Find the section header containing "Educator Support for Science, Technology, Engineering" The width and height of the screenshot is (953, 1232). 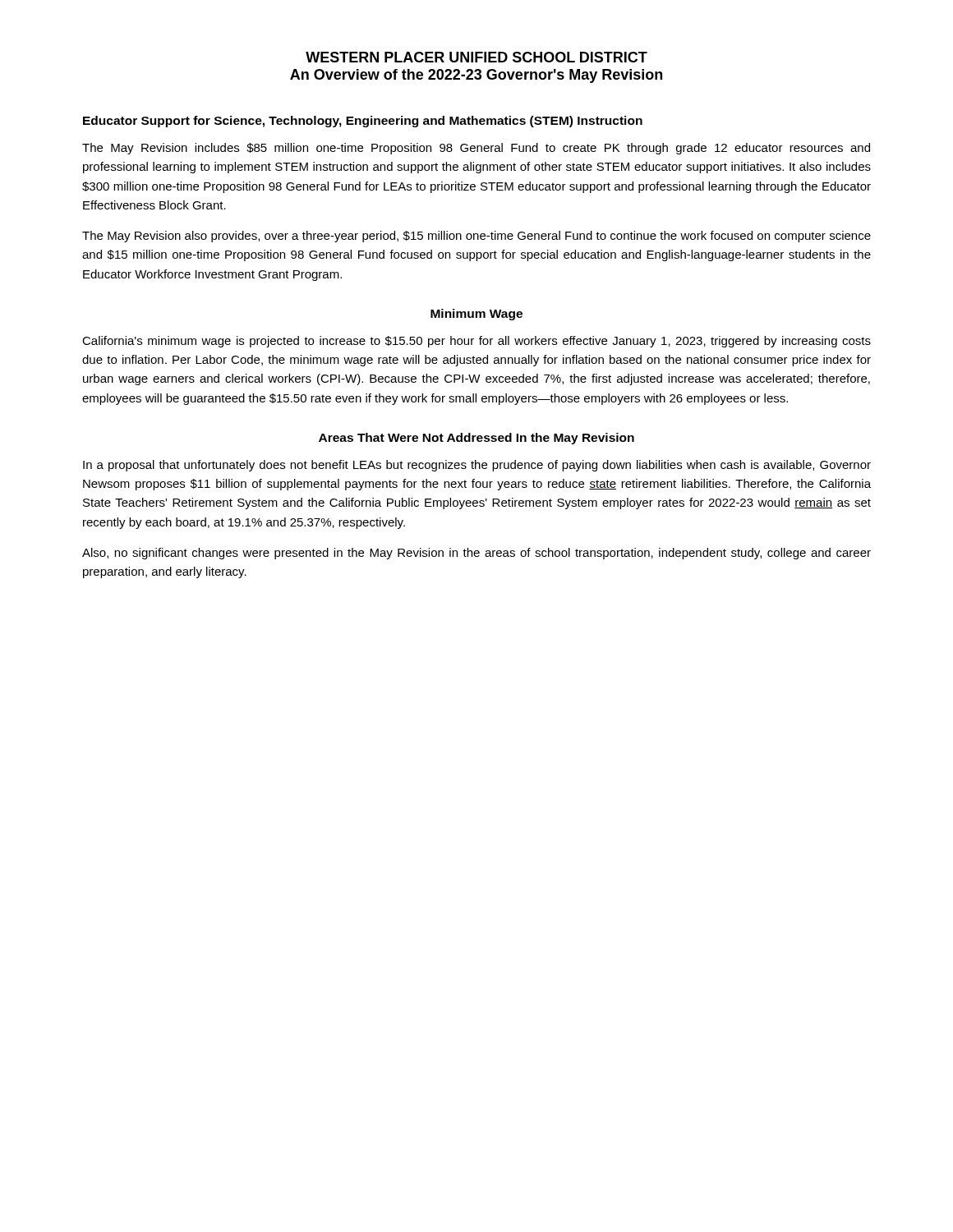[x=362, y=120]
